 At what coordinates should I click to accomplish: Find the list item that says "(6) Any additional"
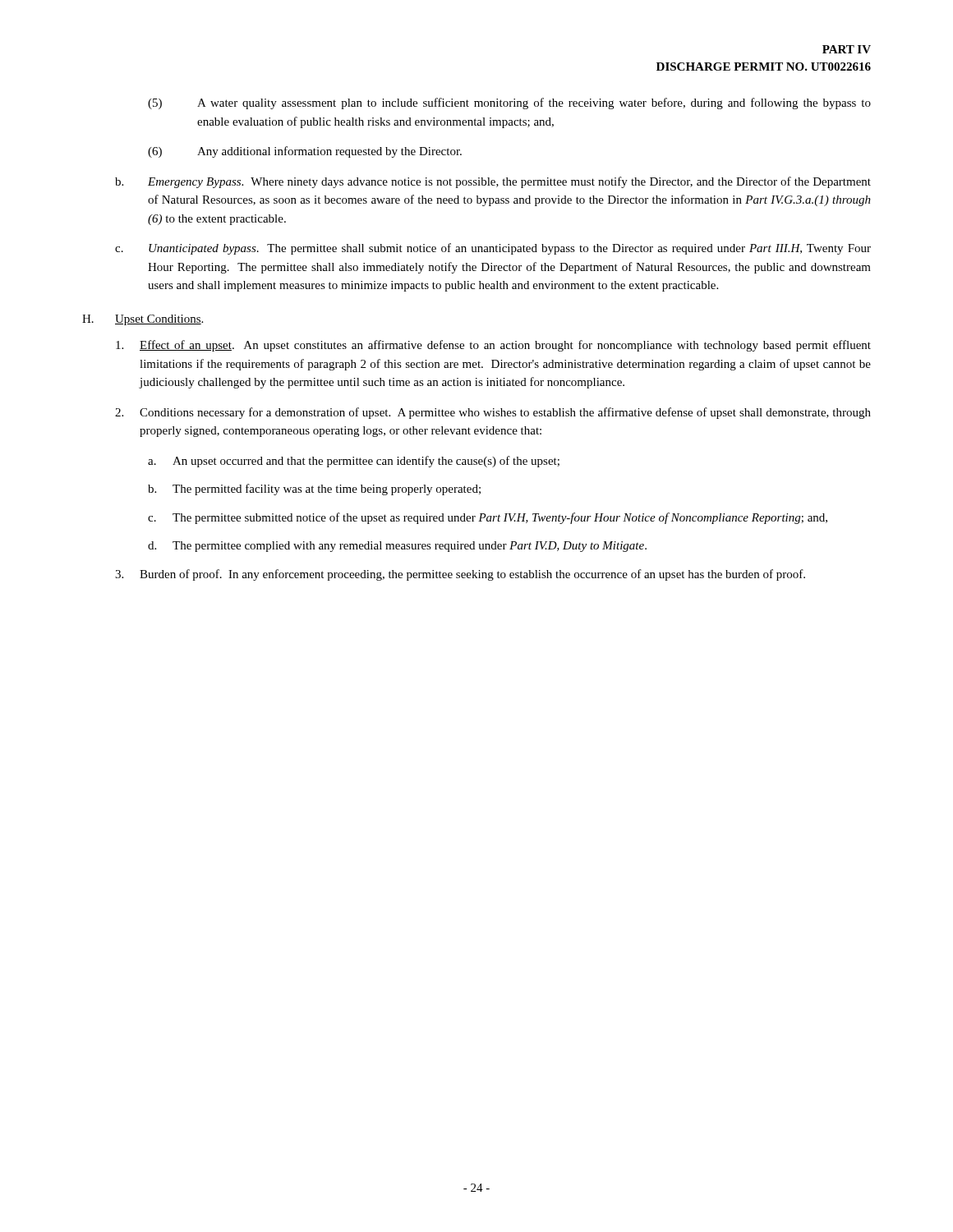pyautogui.click(x=305, y=152)
